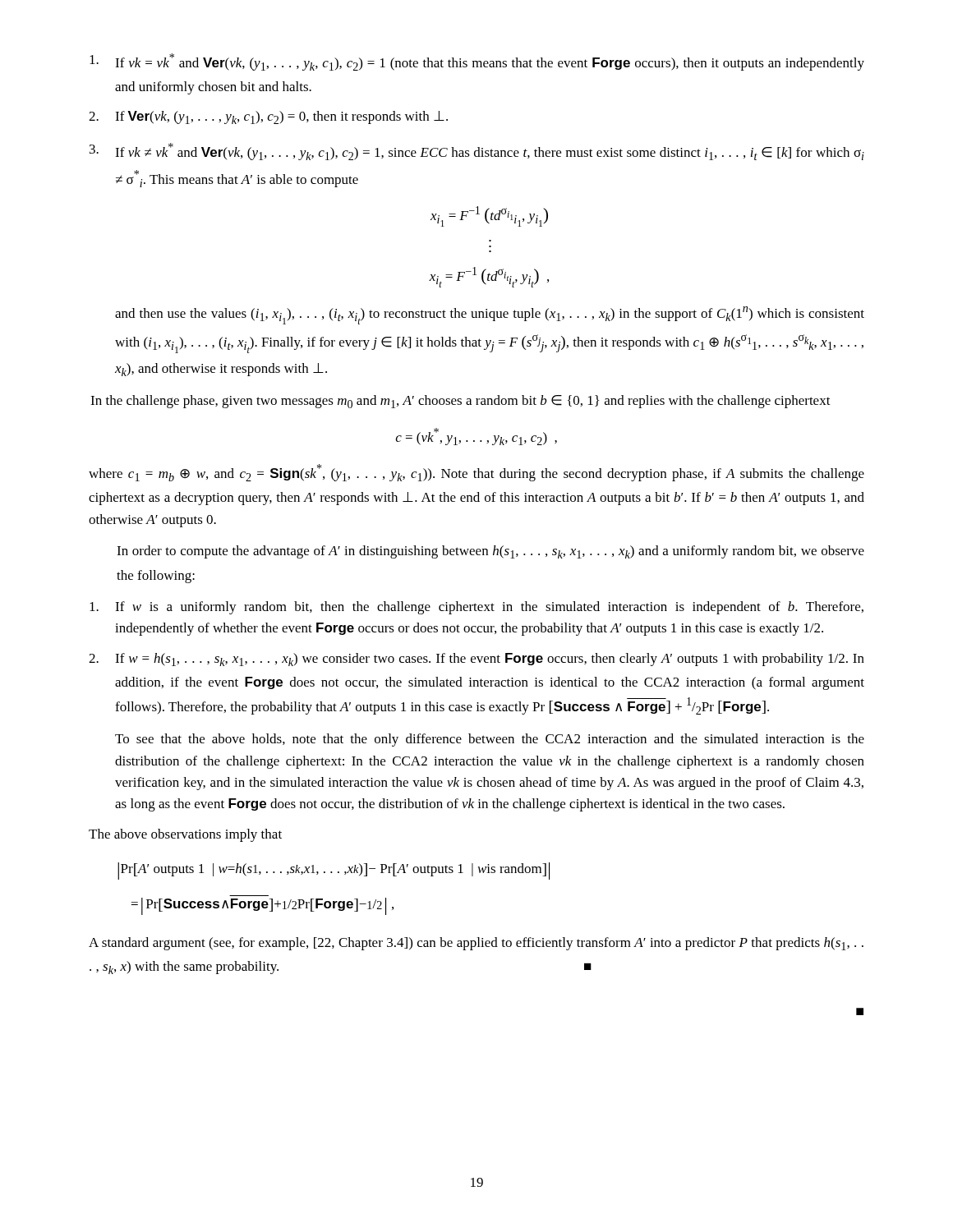Select the text block starting "A standard argument (see,"
Screen dimensions: 1232x953
click(476, 956)
